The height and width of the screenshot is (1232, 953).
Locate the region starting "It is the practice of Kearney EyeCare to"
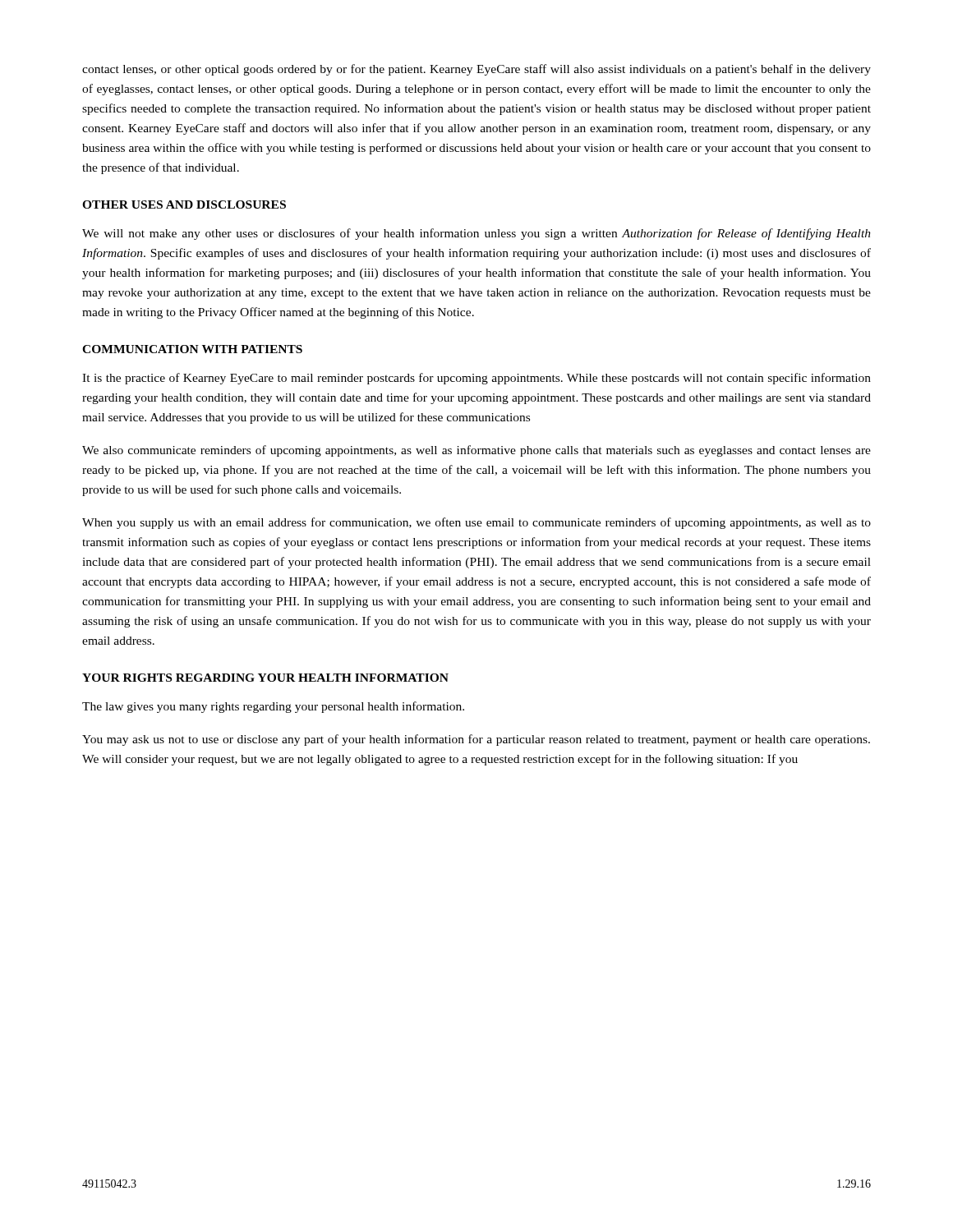[476, 397]
